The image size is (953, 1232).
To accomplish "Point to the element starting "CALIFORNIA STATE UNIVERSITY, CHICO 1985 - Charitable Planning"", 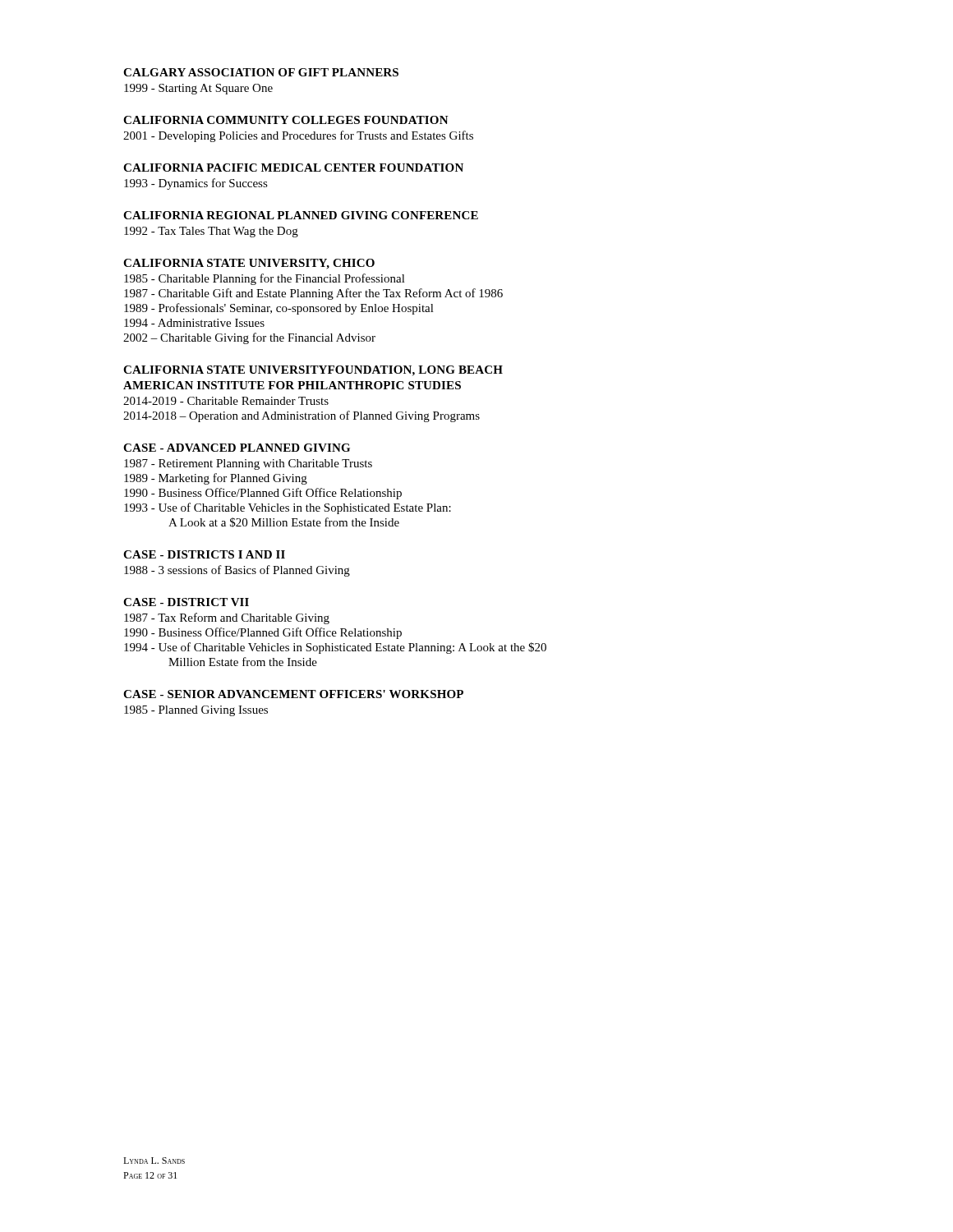I will pyautogui.click(x=489, y=301).
